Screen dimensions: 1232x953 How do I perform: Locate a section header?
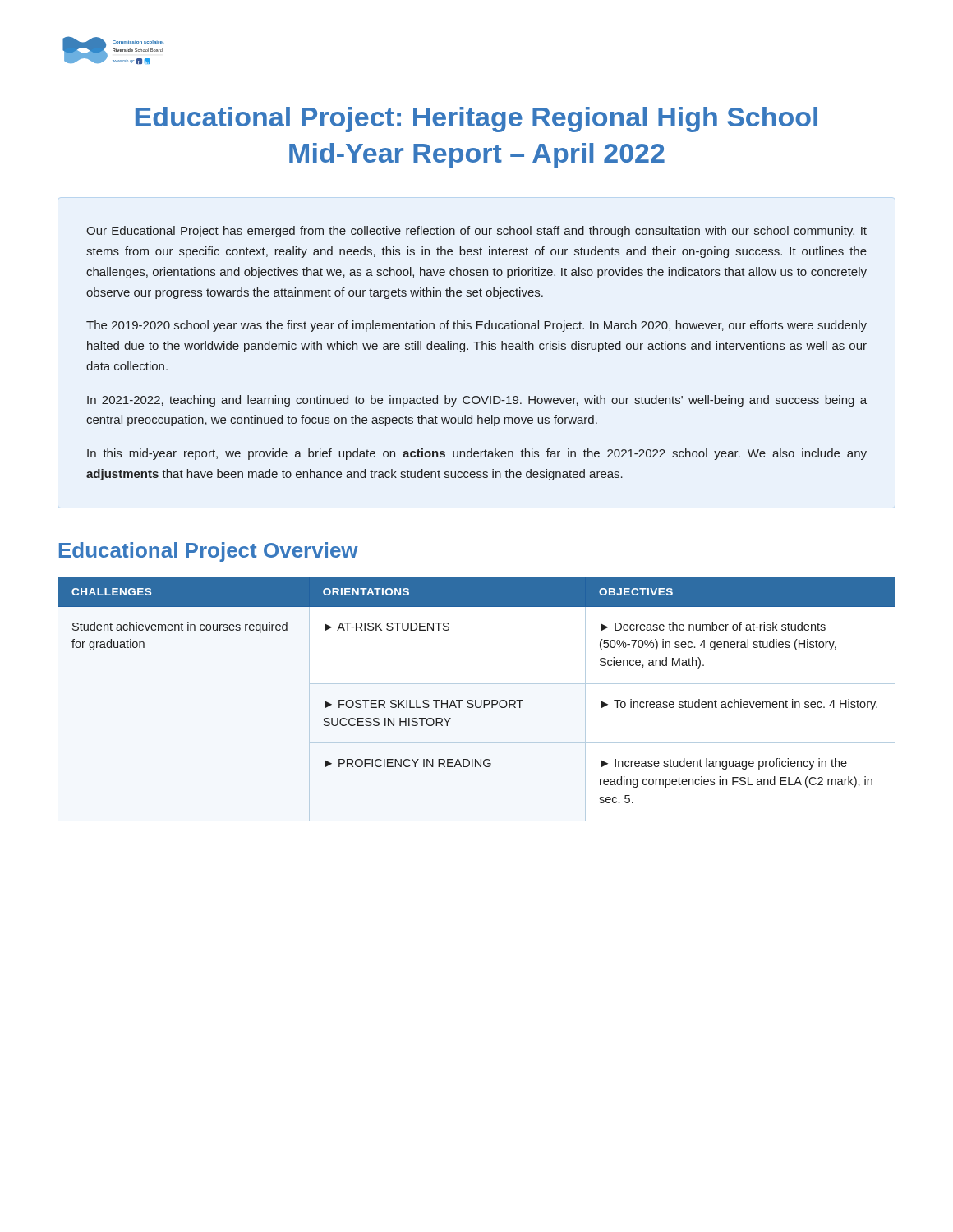[476, 550]
